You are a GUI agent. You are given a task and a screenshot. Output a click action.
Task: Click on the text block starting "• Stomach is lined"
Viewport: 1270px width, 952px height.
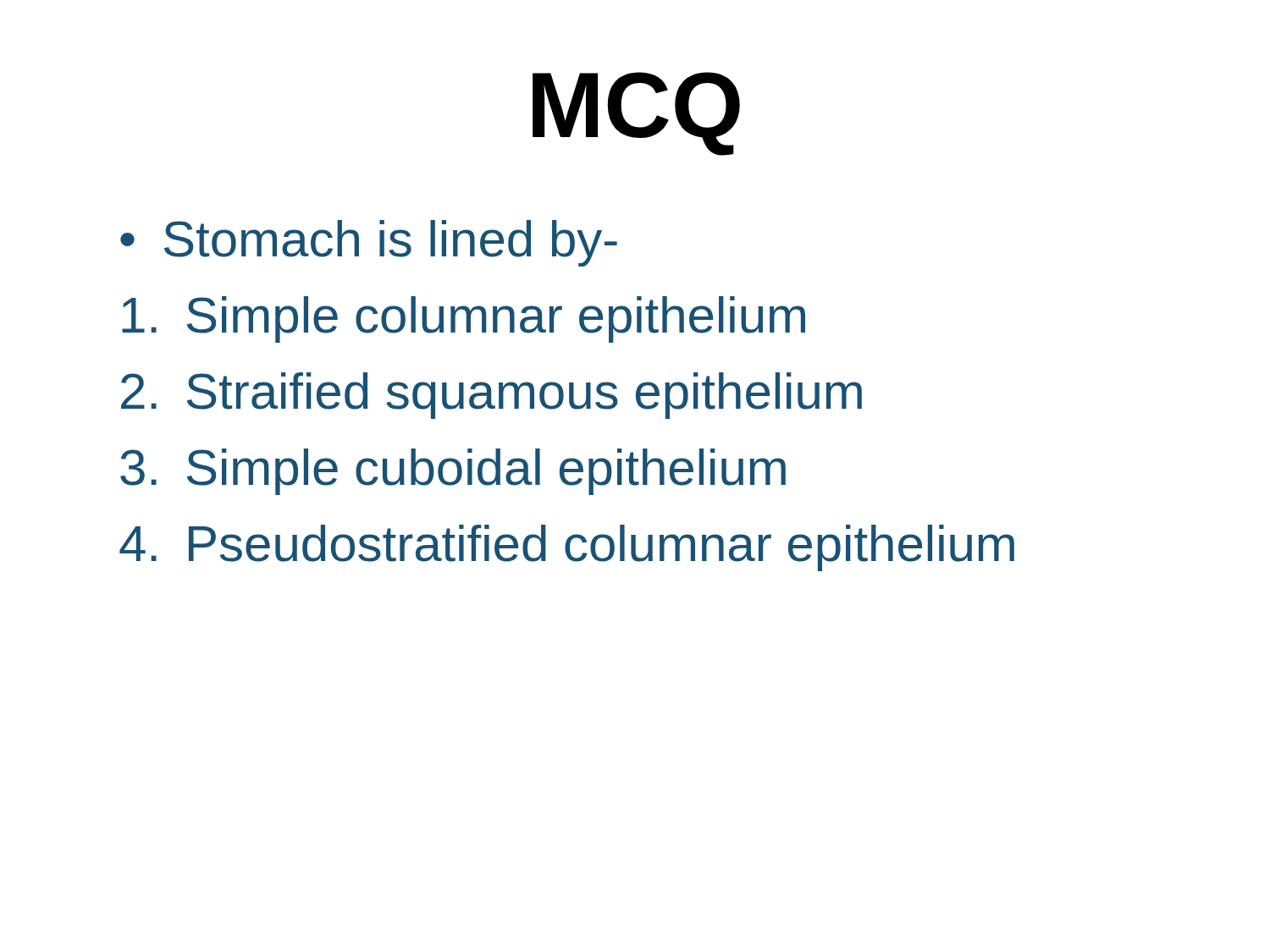(369, 240)
